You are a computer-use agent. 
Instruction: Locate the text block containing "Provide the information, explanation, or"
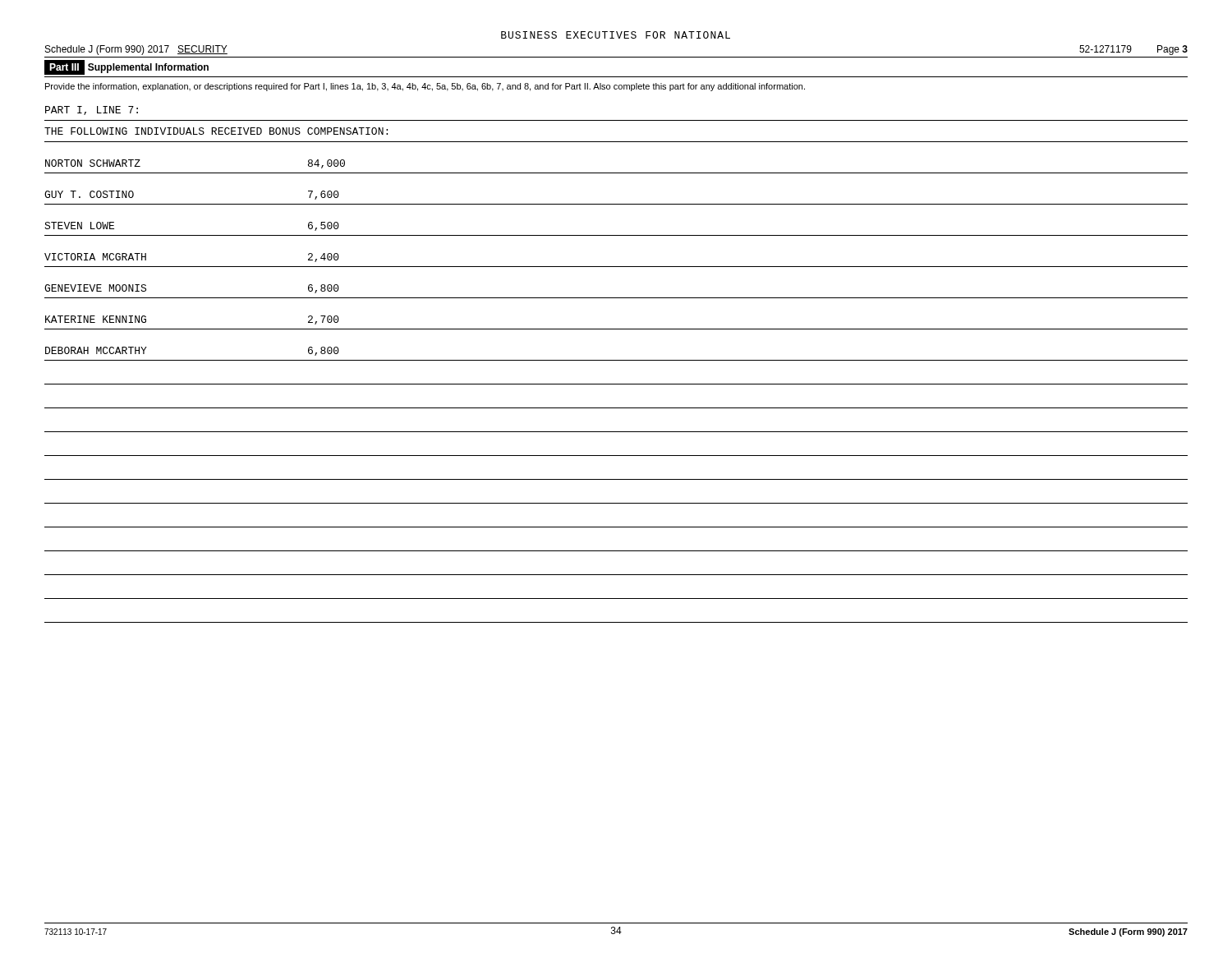(425, 86)
